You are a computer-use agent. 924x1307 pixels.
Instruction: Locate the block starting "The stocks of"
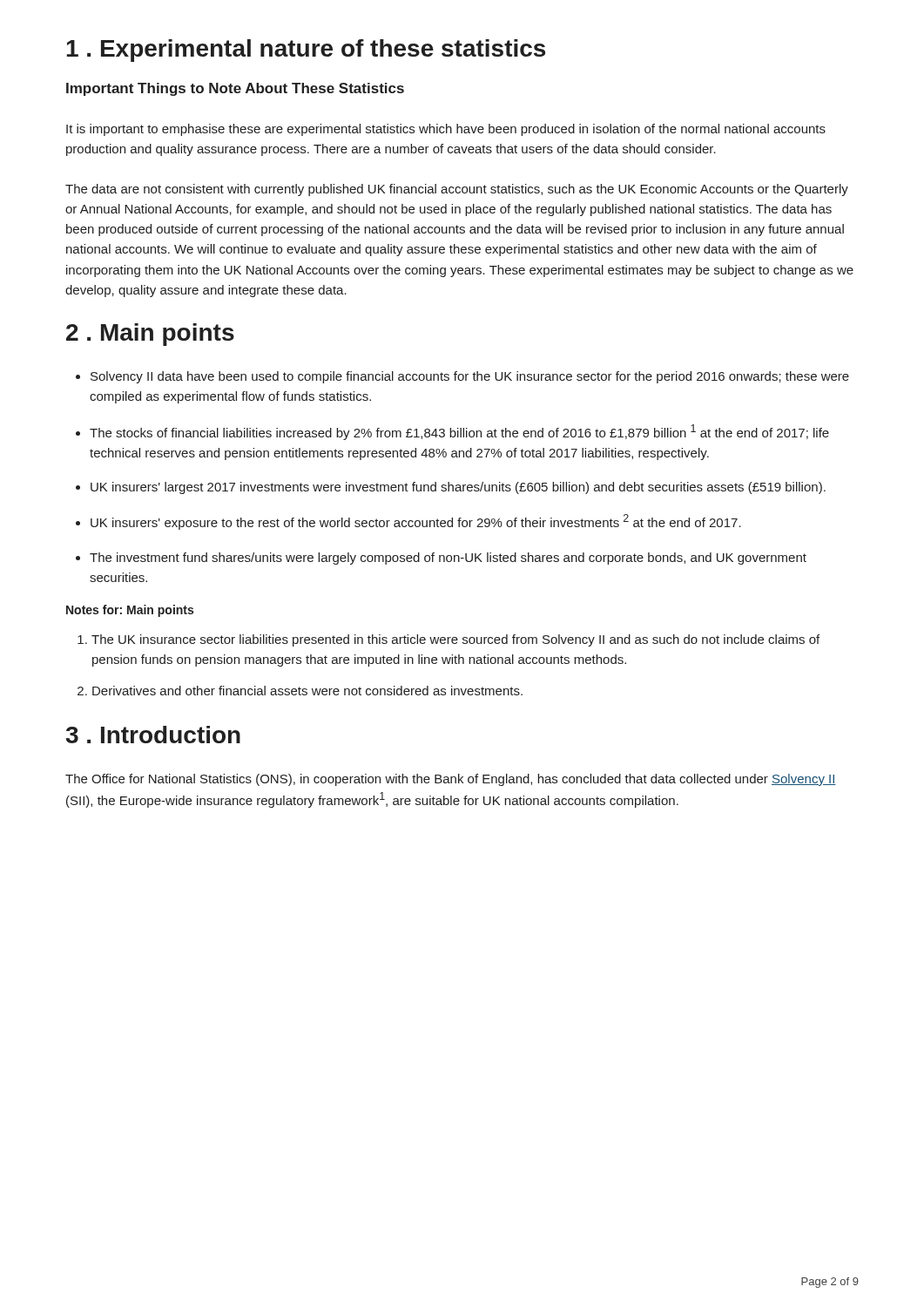(474, 442)
